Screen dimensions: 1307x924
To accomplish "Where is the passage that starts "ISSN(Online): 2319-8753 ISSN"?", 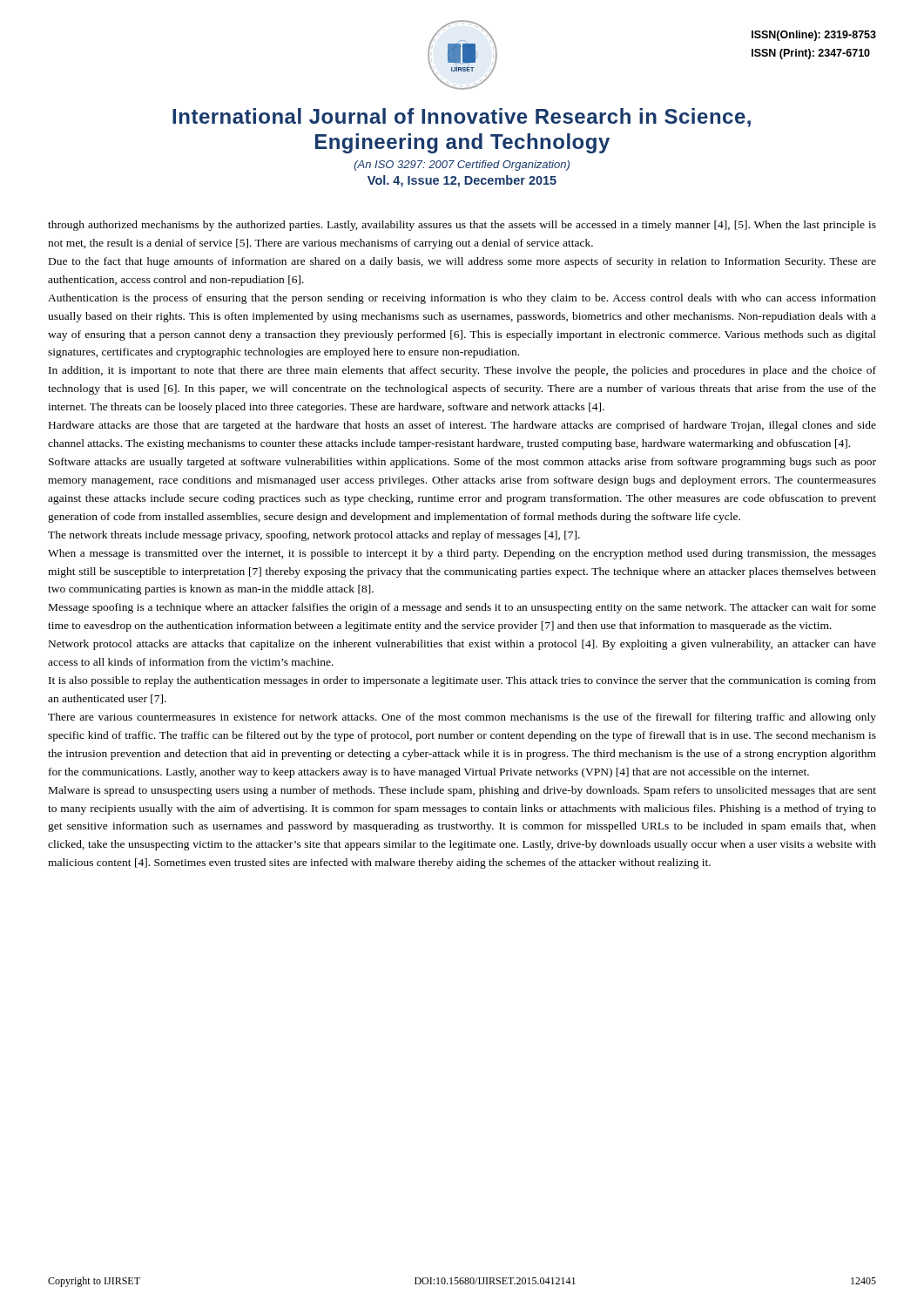I will point(813,44).
